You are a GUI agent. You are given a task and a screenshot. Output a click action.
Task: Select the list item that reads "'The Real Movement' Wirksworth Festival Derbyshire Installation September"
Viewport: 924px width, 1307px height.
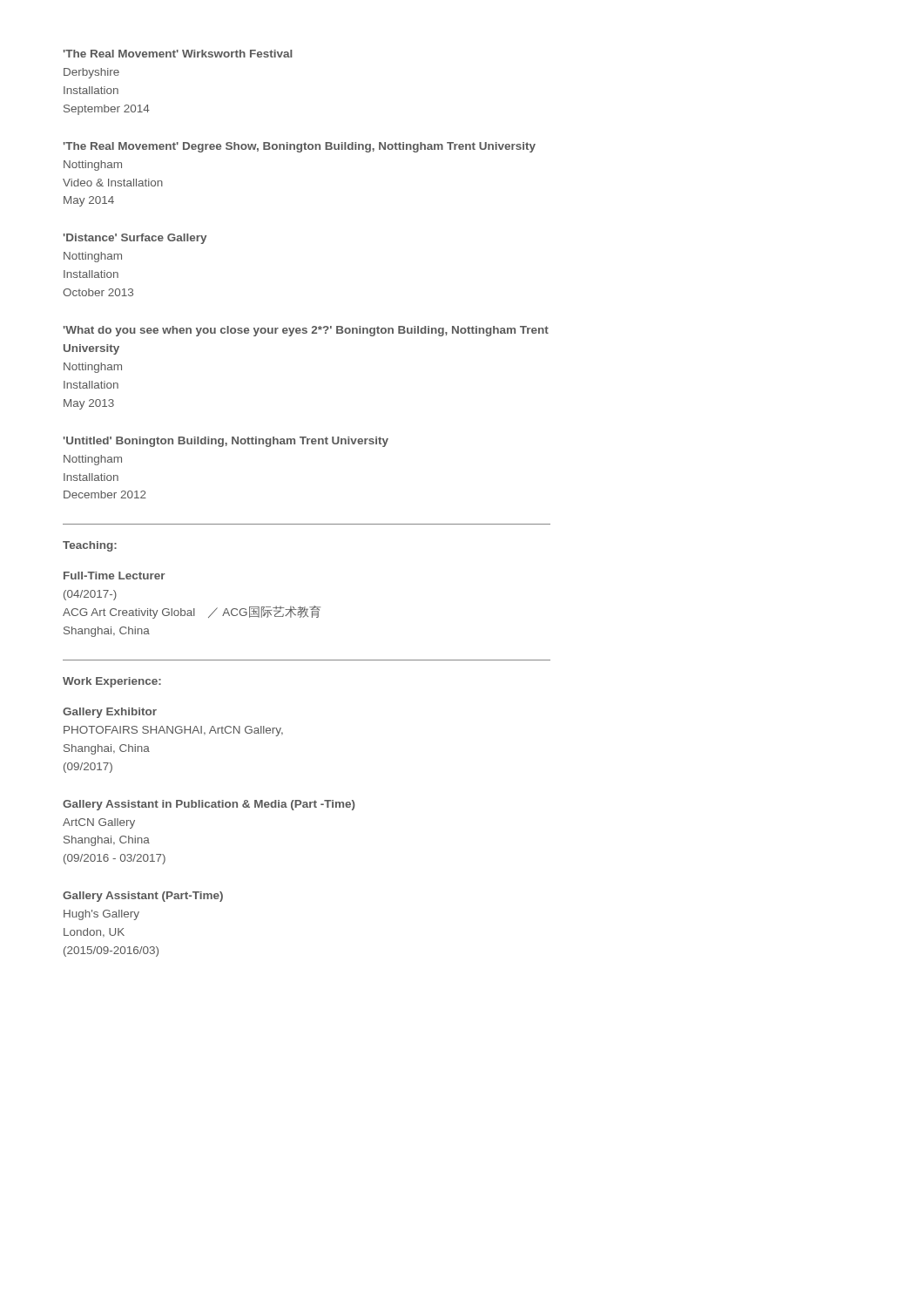point(178,54)
